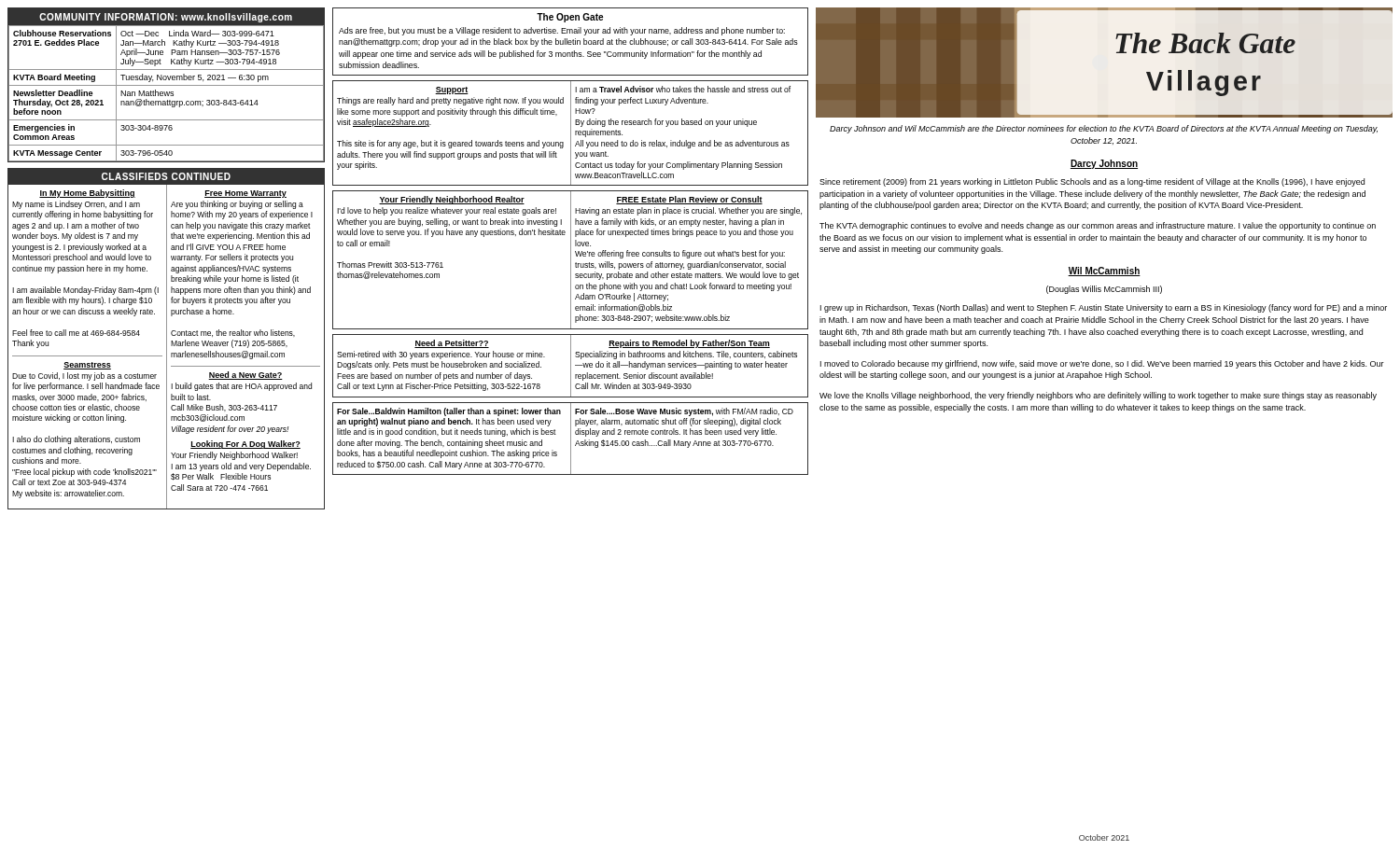1400x850 pixels.
Task: Click on the text block containing "The Open Gate Ads are free, but you"
Action: tap(570, 42)
